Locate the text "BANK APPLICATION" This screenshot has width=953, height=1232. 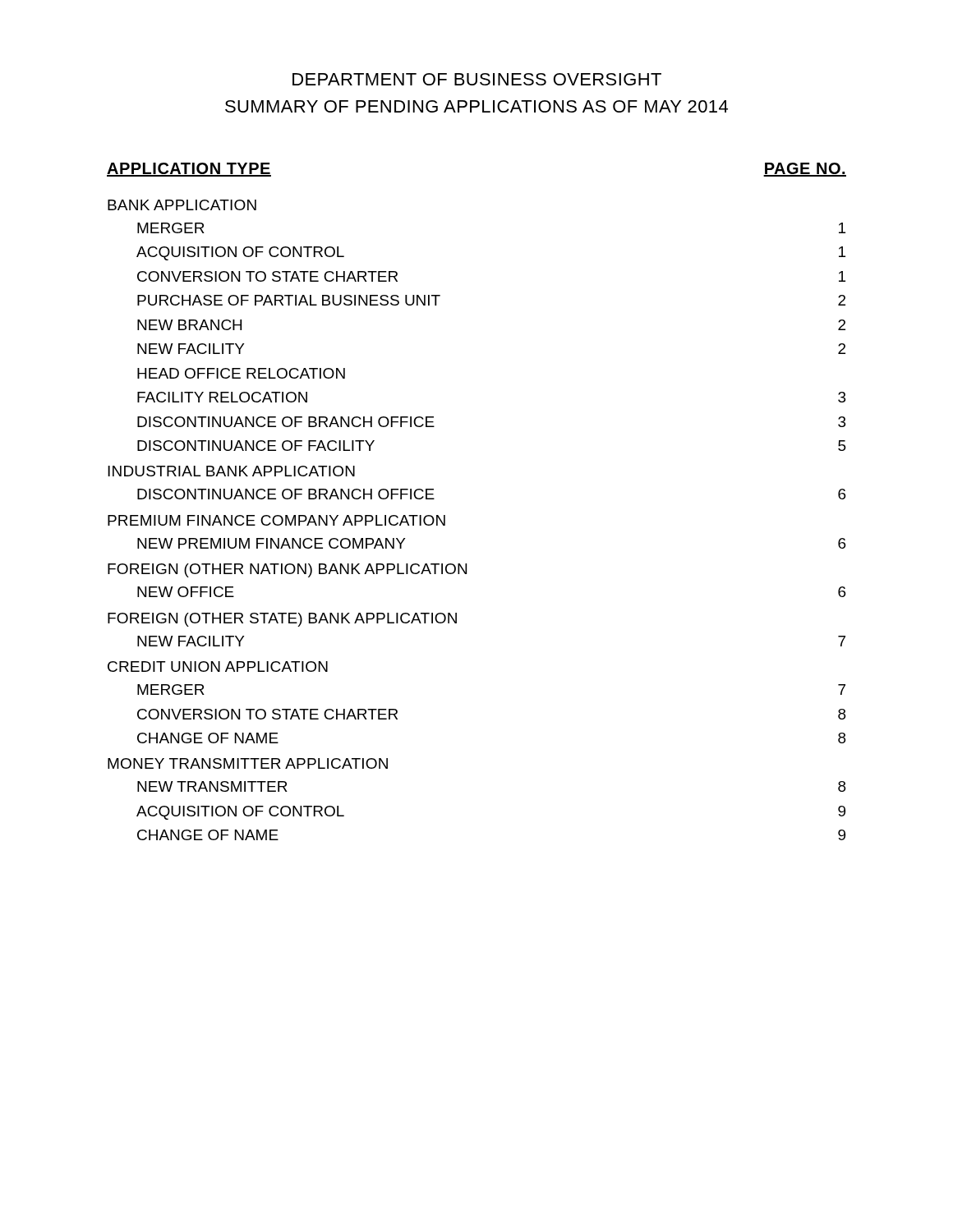(x=182, y=205)
